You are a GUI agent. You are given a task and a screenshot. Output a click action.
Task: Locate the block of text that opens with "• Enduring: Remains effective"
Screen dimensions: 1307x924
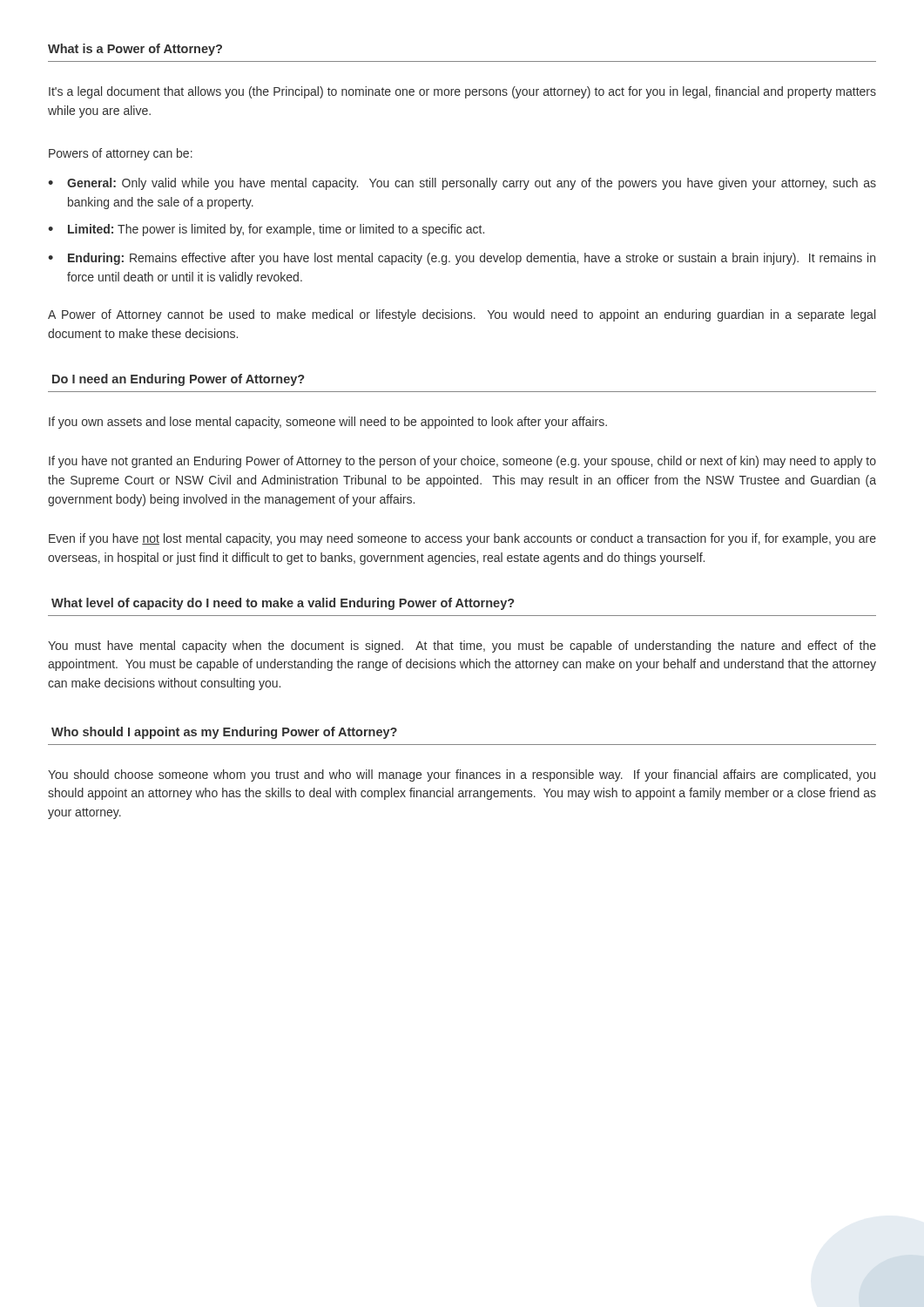point(462,268)
